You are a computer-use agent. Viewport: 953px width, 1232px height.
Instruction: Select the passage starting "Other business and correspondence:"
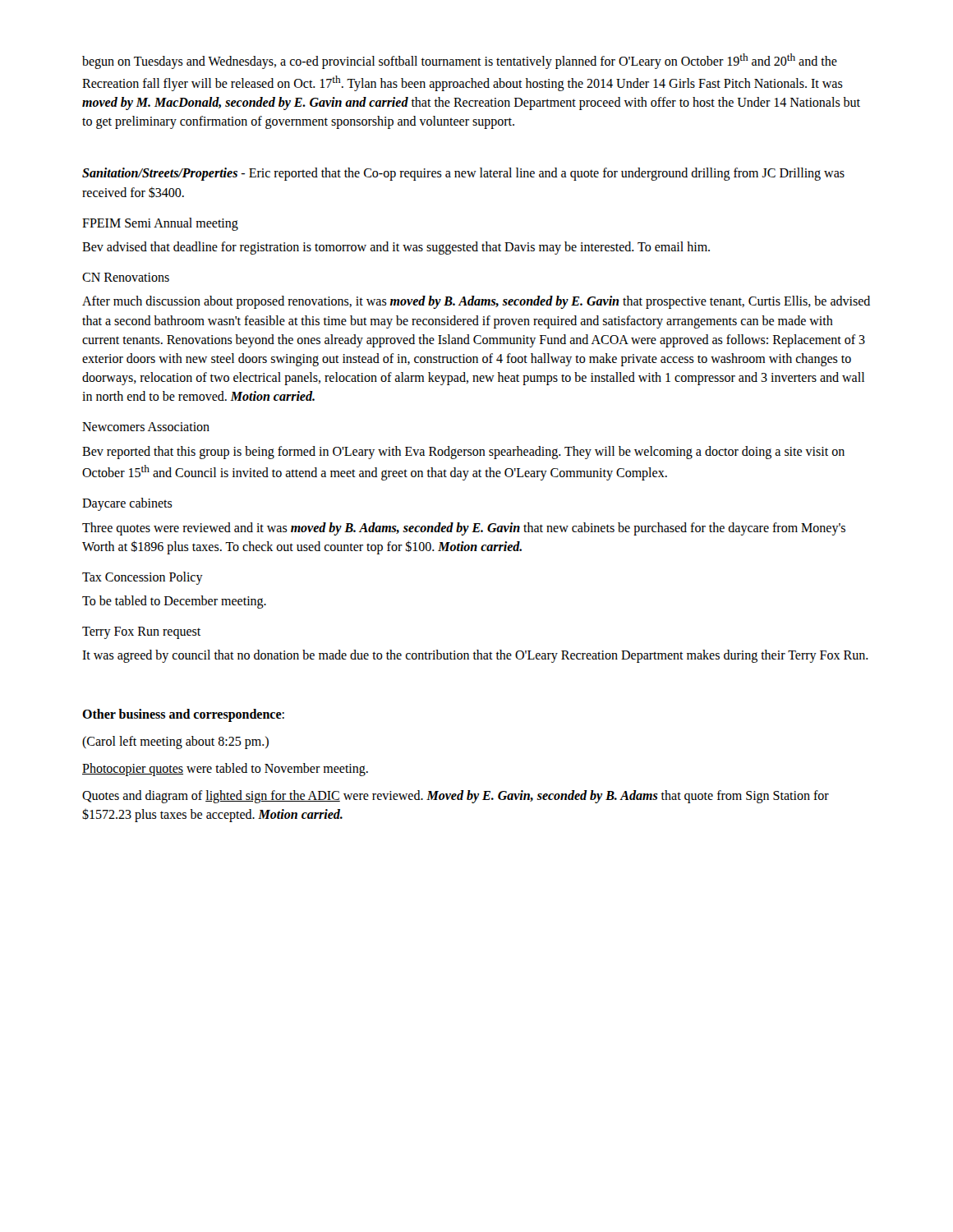coord(184,714)
